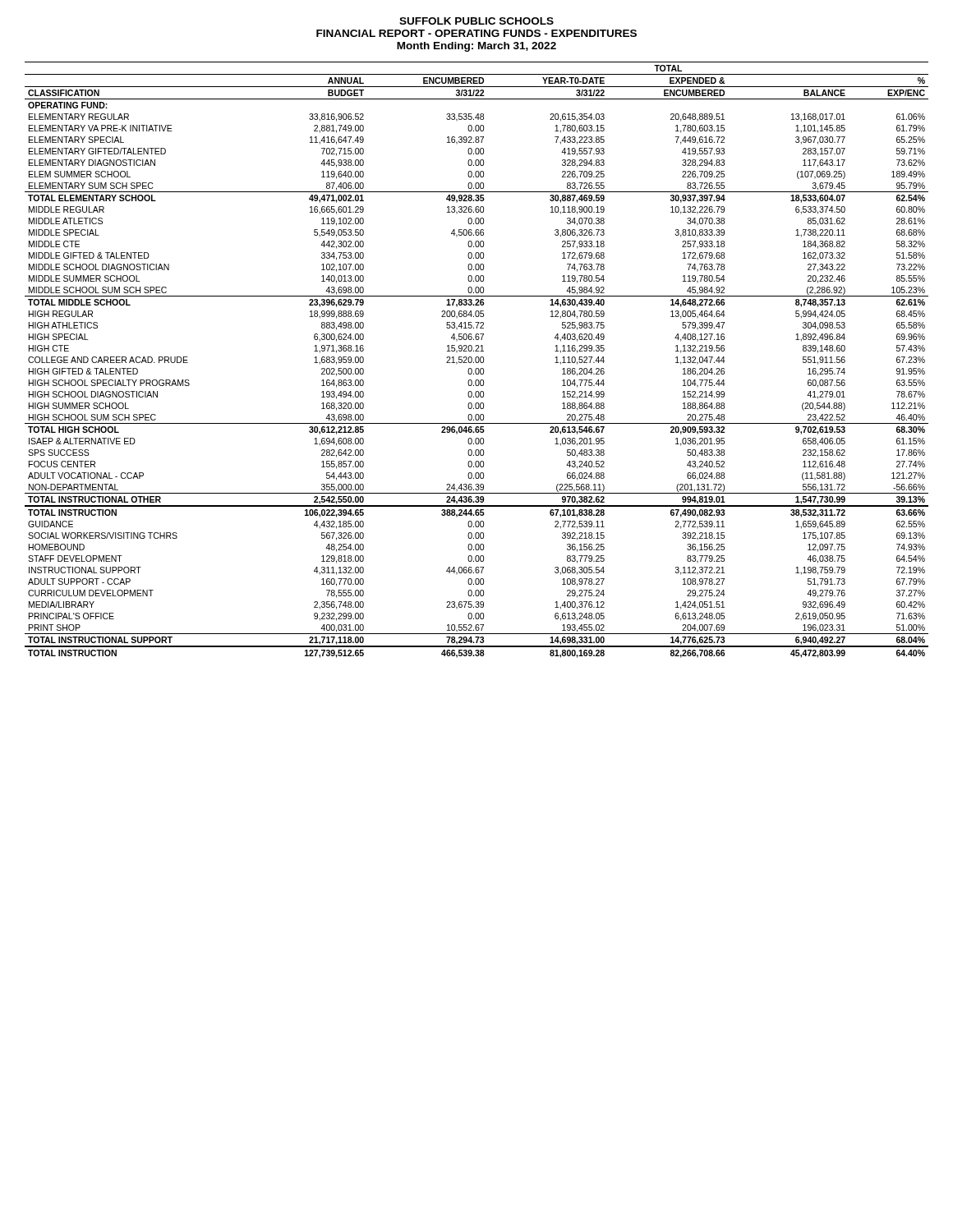
Task: Click on the table containing "CURRICULUM DEVELOPMENT"
Action: click(476, 360)
